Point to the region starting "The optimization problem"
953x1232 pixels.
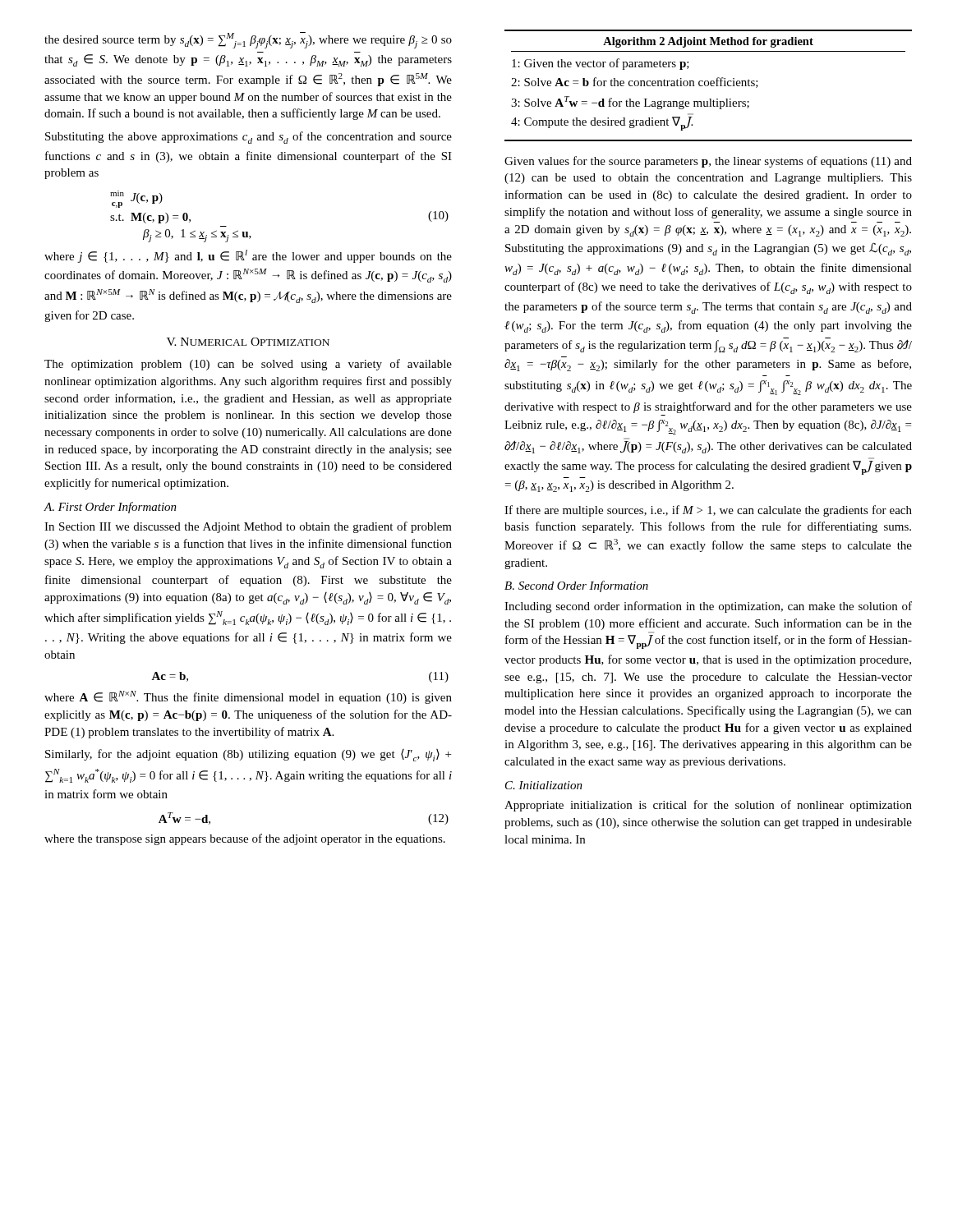[x=248, y=424]
